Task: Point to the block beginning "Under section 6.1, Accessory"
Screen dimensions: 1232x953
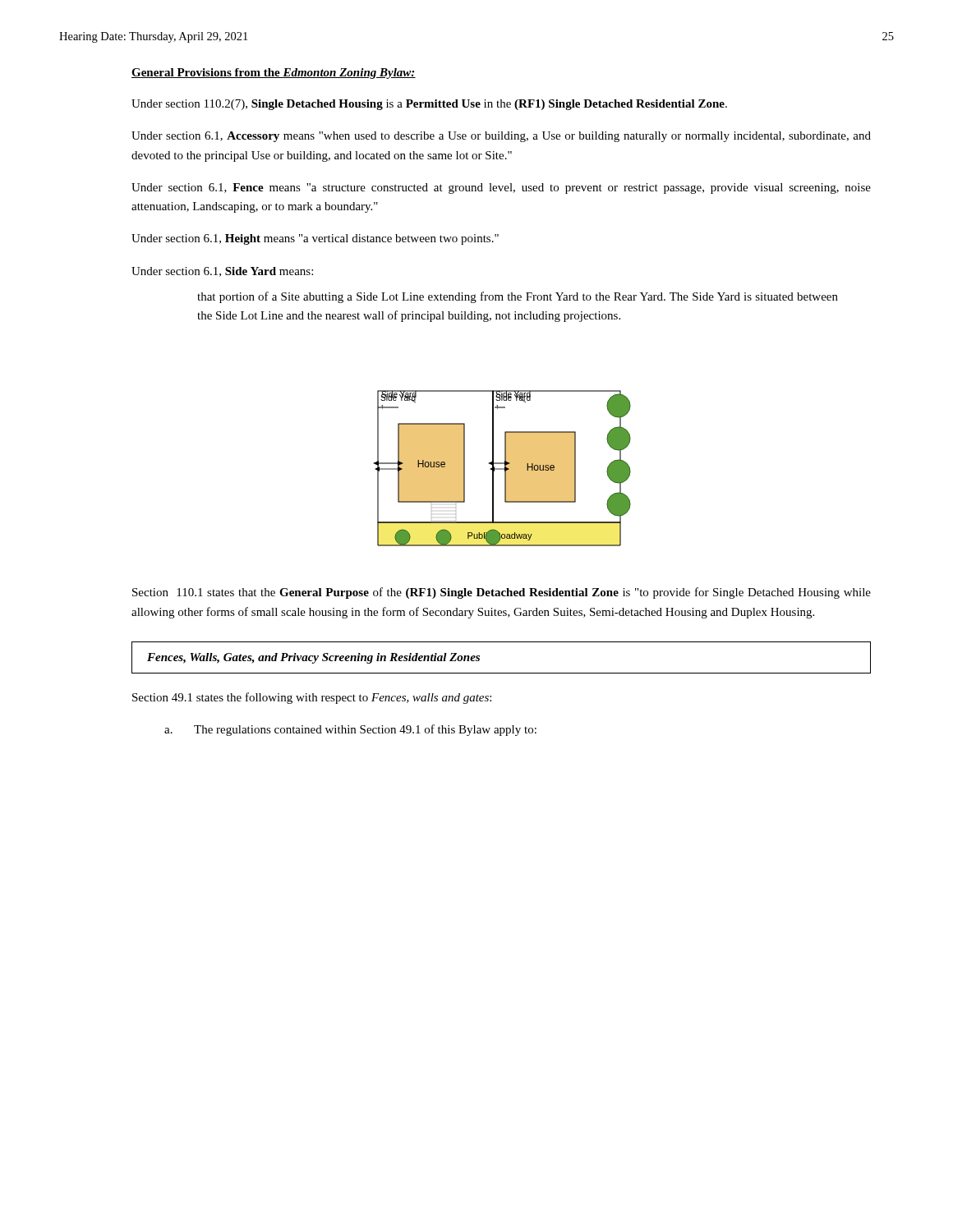Action: 501,145
